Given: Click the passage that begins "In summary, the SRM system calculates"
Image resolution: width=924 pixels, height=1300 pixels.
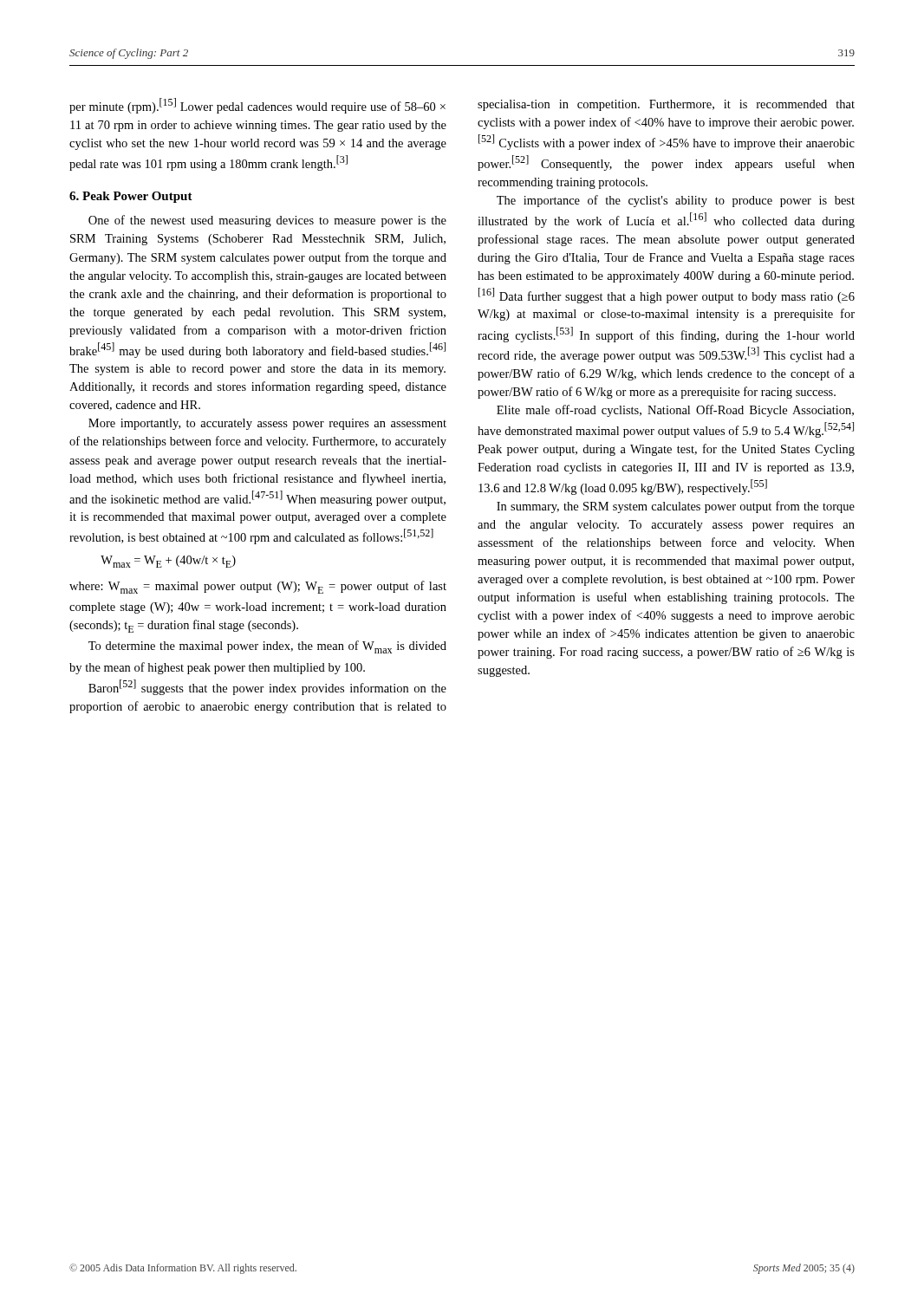Looking at the screenshot, I should [x=666, y=588].
